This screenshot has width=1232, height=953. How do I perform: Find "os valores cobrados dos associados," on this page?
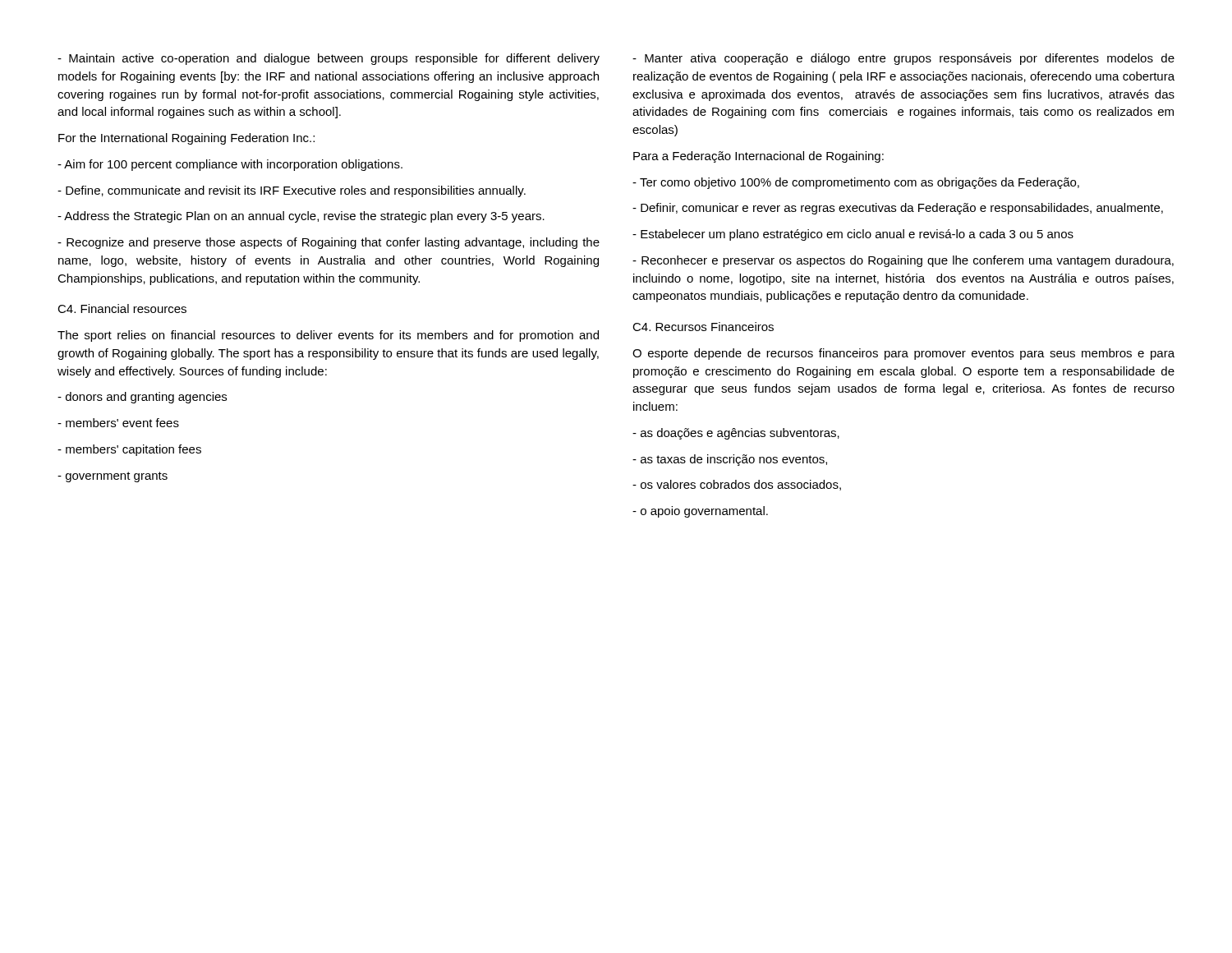click(x=737, y=485)
